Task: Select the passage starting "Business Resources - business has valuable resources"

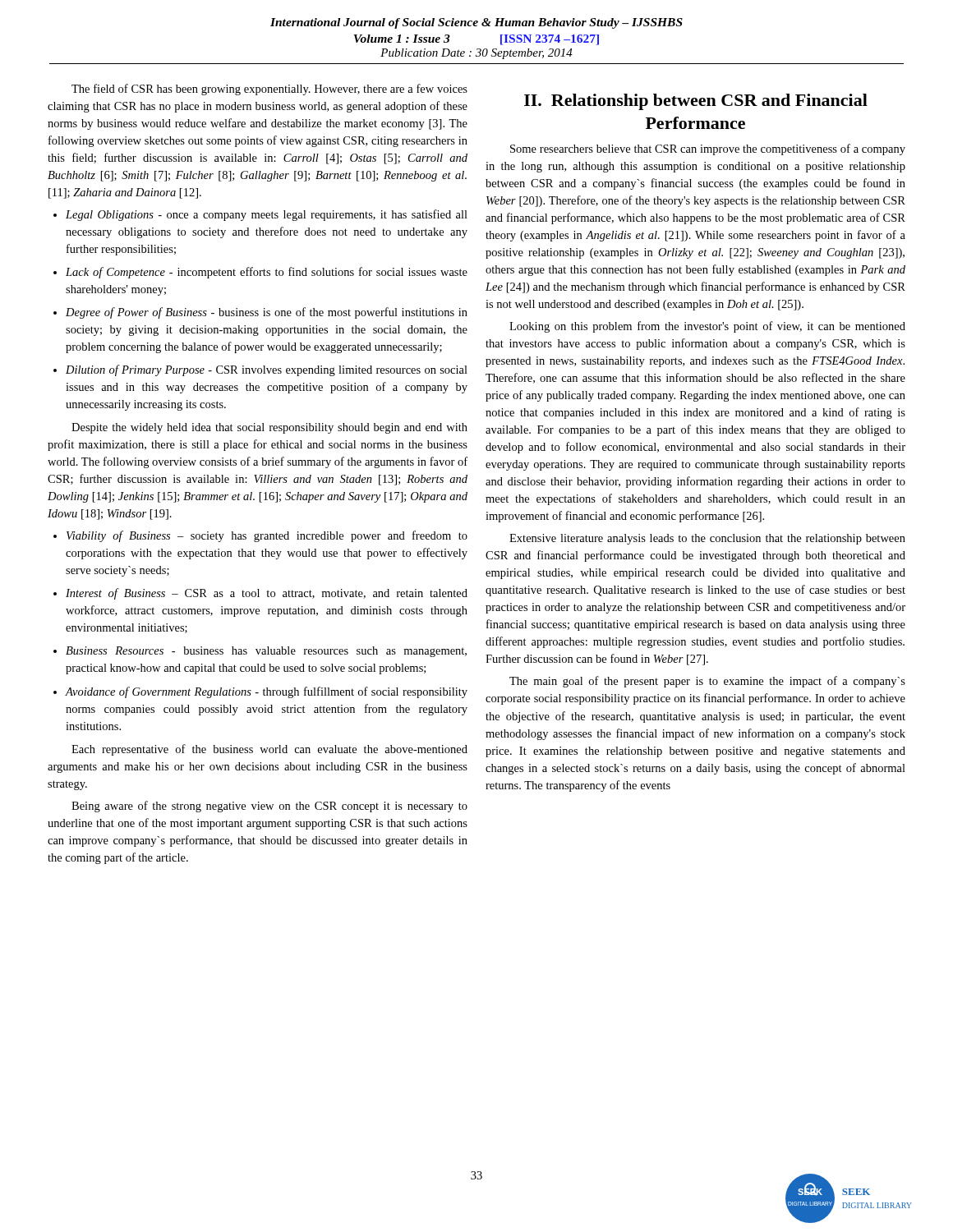Action: pyautogui.click(x=267, y=660)
